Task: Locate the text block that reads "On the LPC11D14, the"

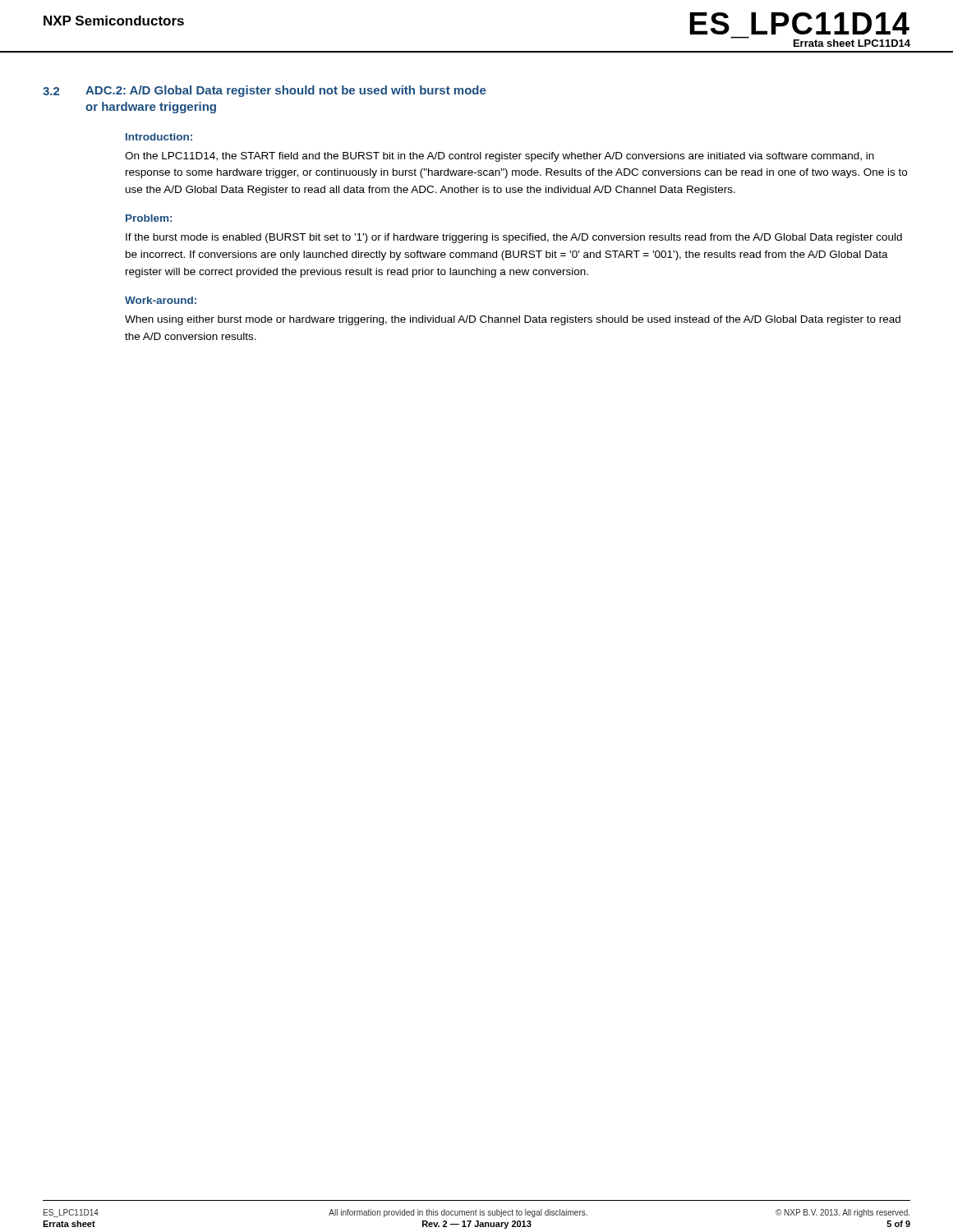Action: pos(516,172)
